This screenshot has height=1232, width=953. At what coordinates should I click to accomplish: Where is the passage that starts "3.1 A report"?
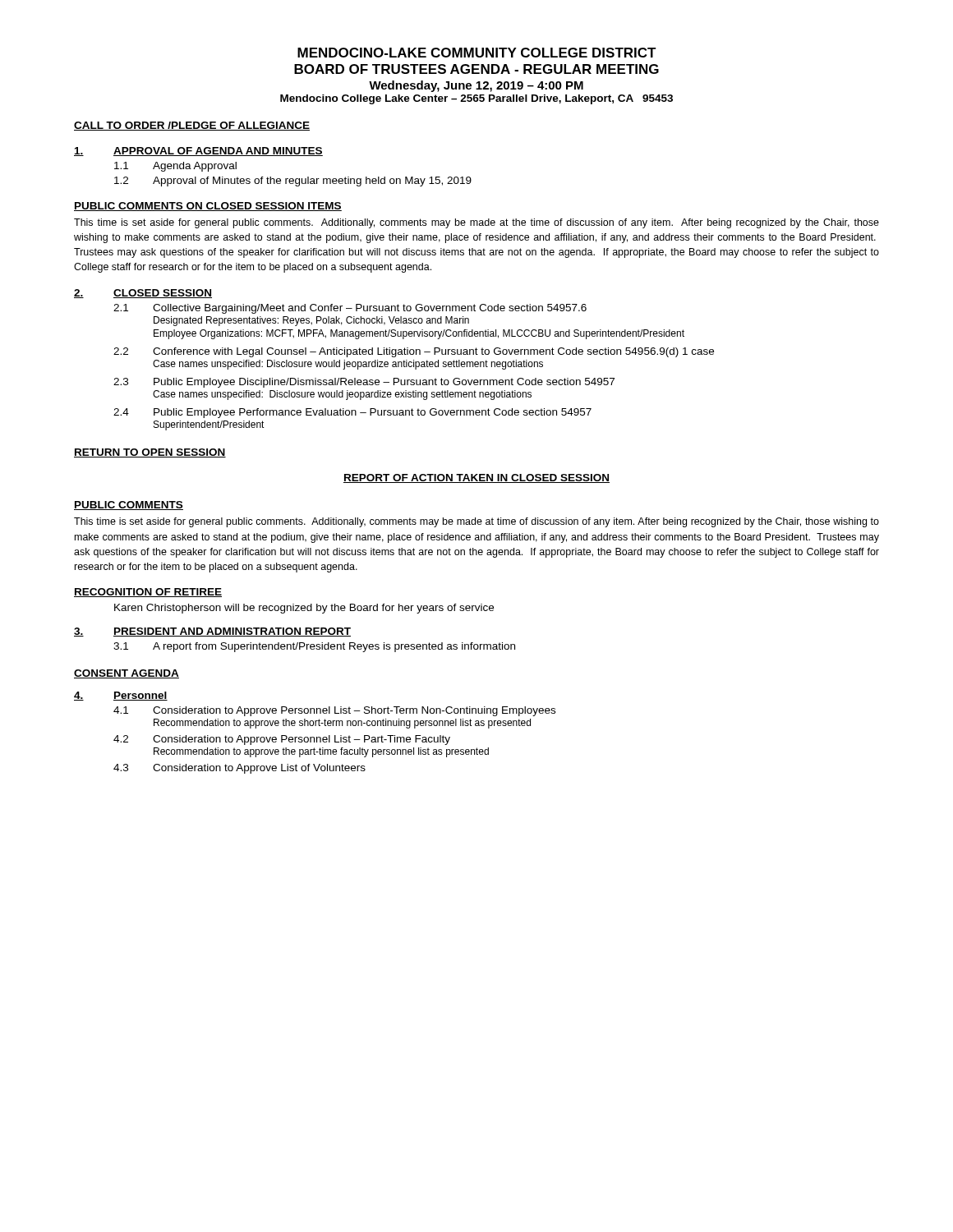click(315, 646)
